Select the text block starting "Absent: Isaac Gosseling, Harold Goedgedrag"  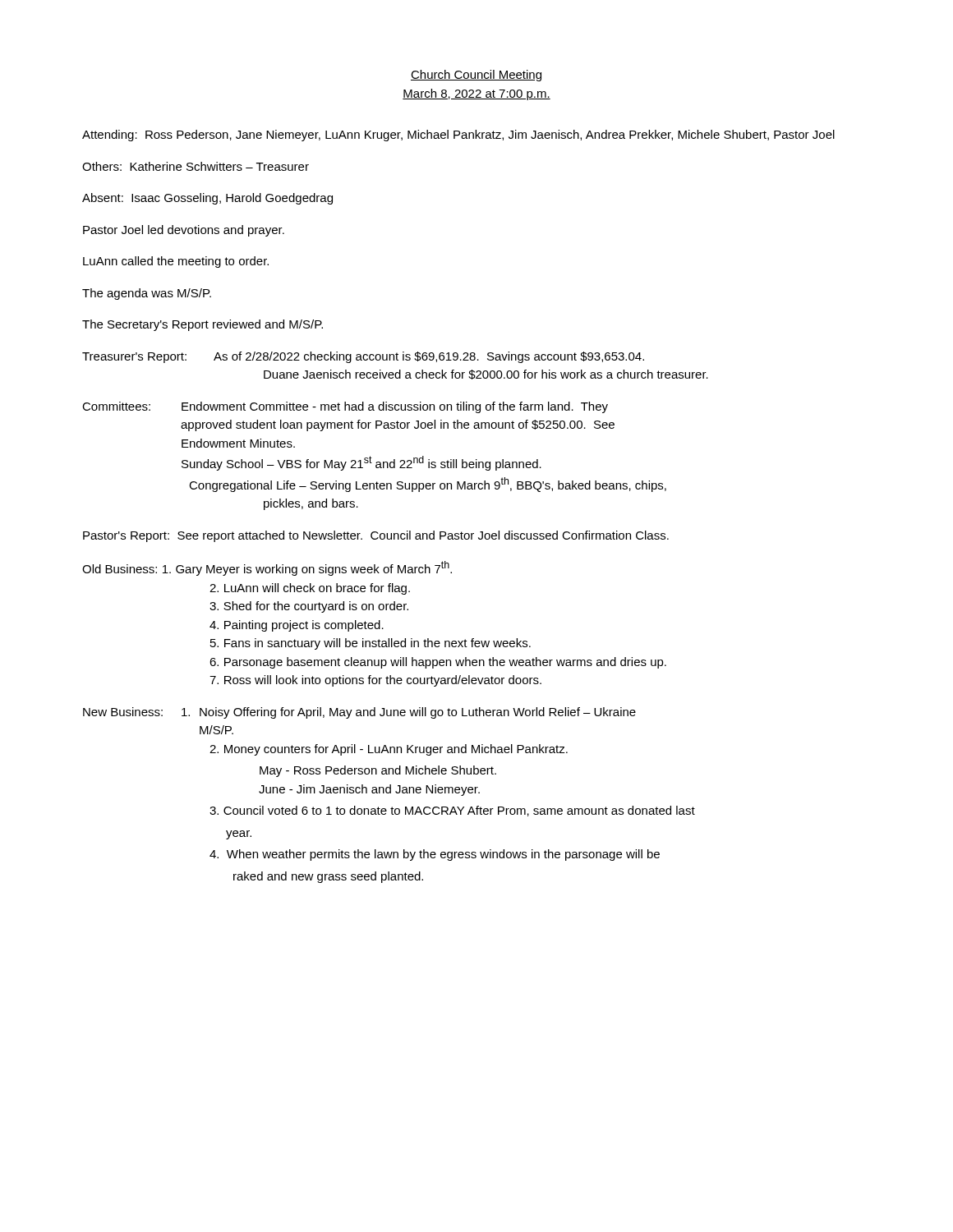(208, 198)
